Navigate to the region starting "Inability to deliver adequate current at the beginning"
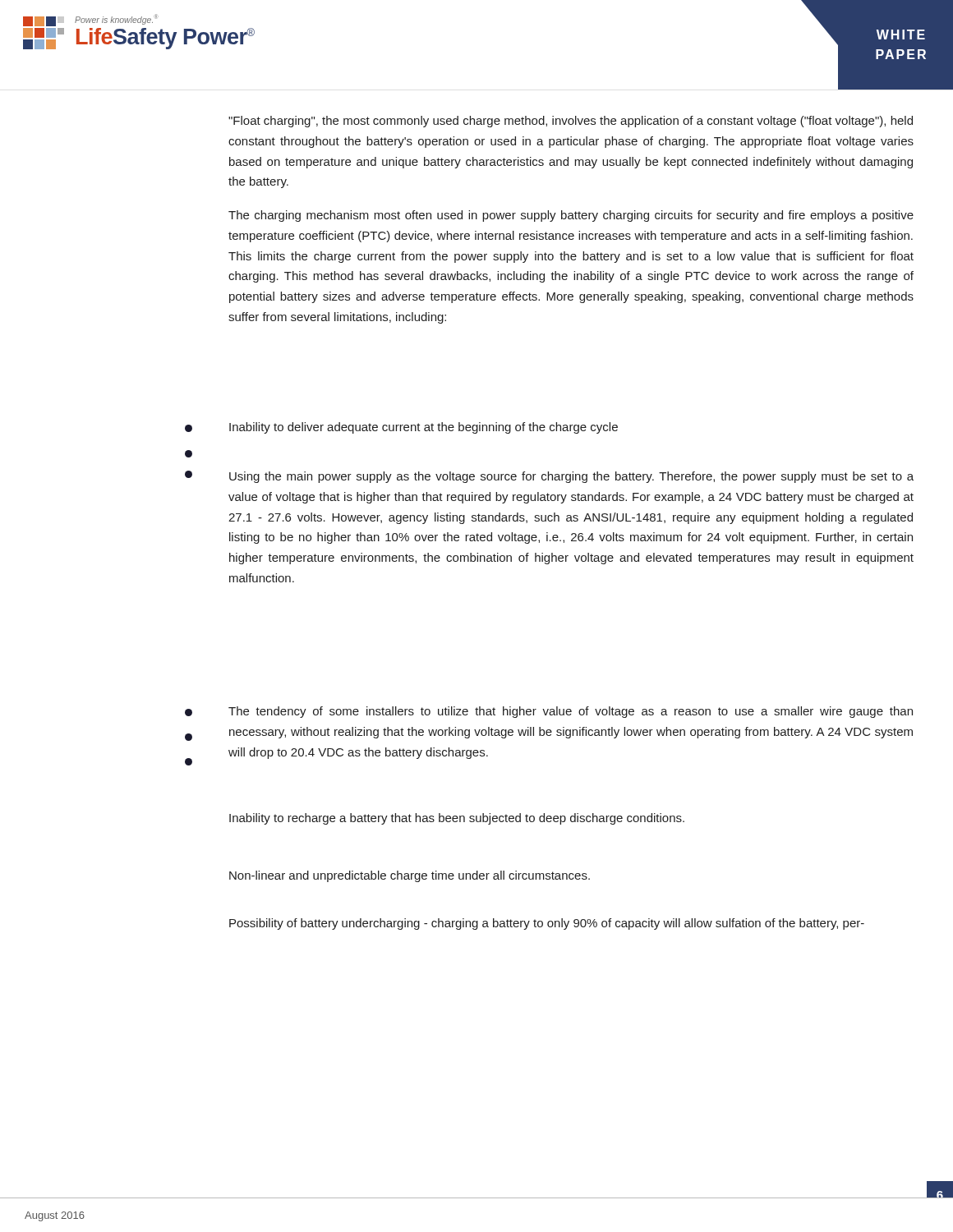 [423, 427]
